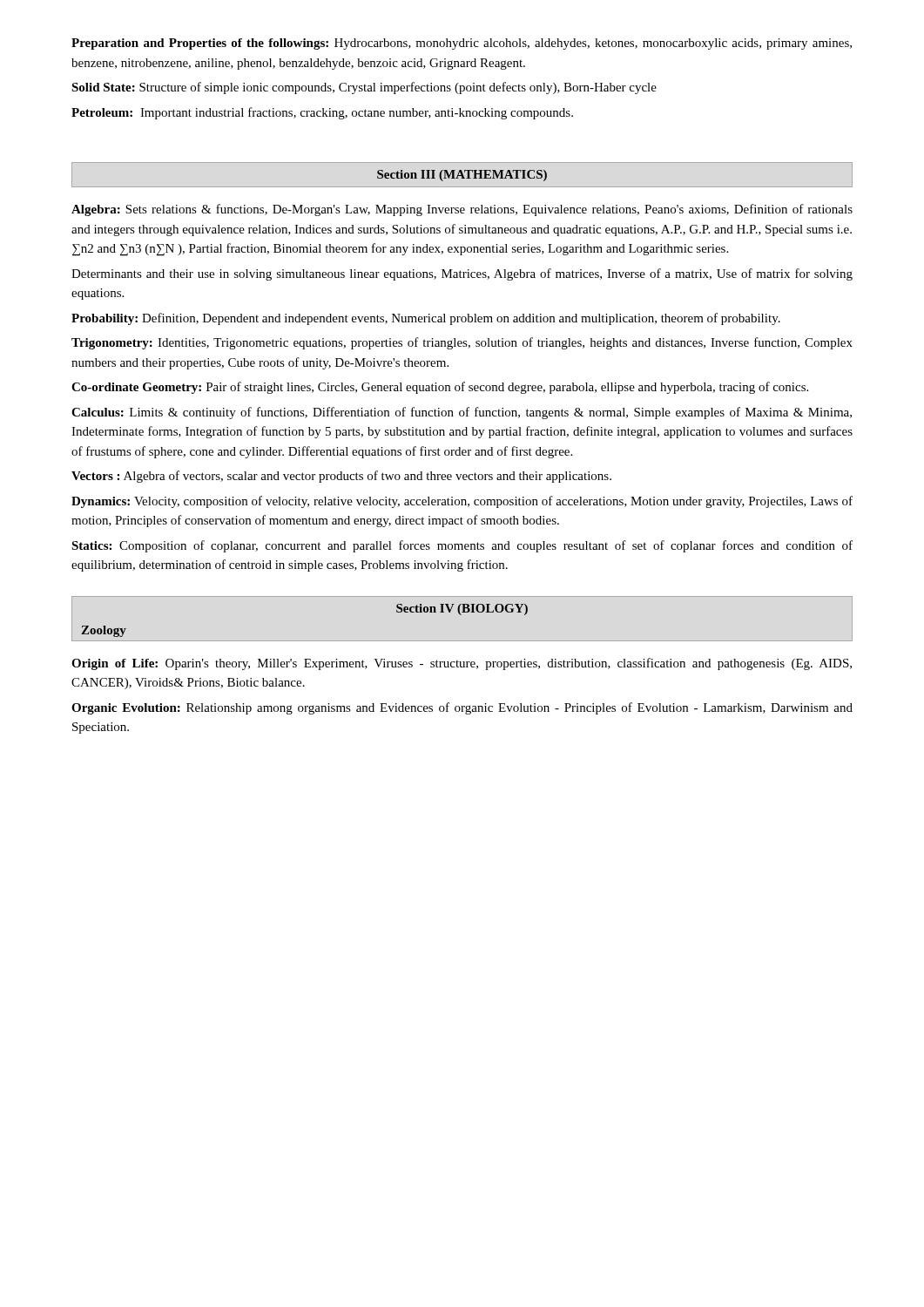This screenshot has width=924, height=1307.
Task: Locate the block of text that opens with "Solid State: Structure of simple ionic compounds,"
Action: 364,87
